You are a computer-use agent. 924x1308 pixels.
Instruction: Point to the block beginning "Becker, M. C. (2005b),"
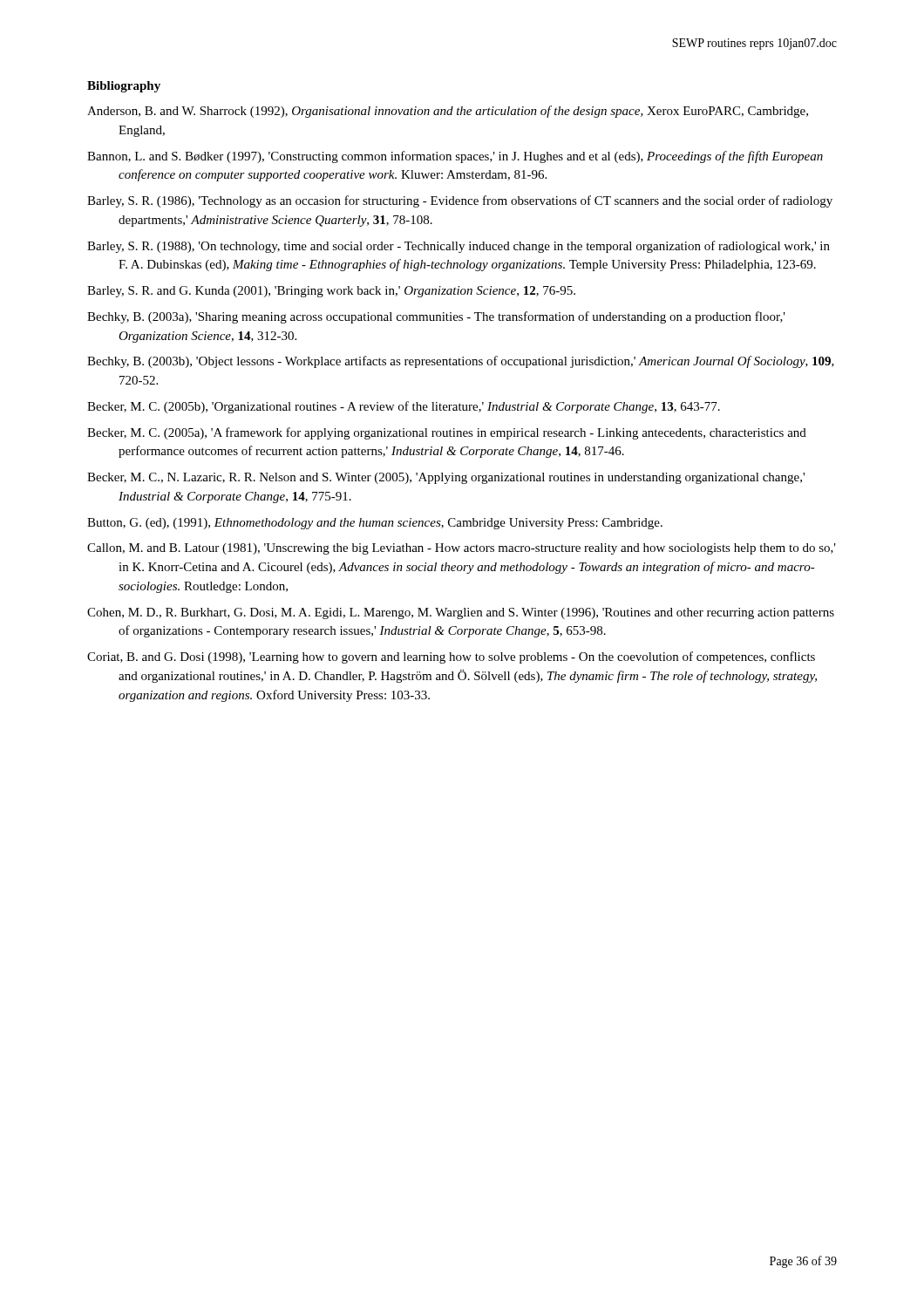[x=404, y=406]
